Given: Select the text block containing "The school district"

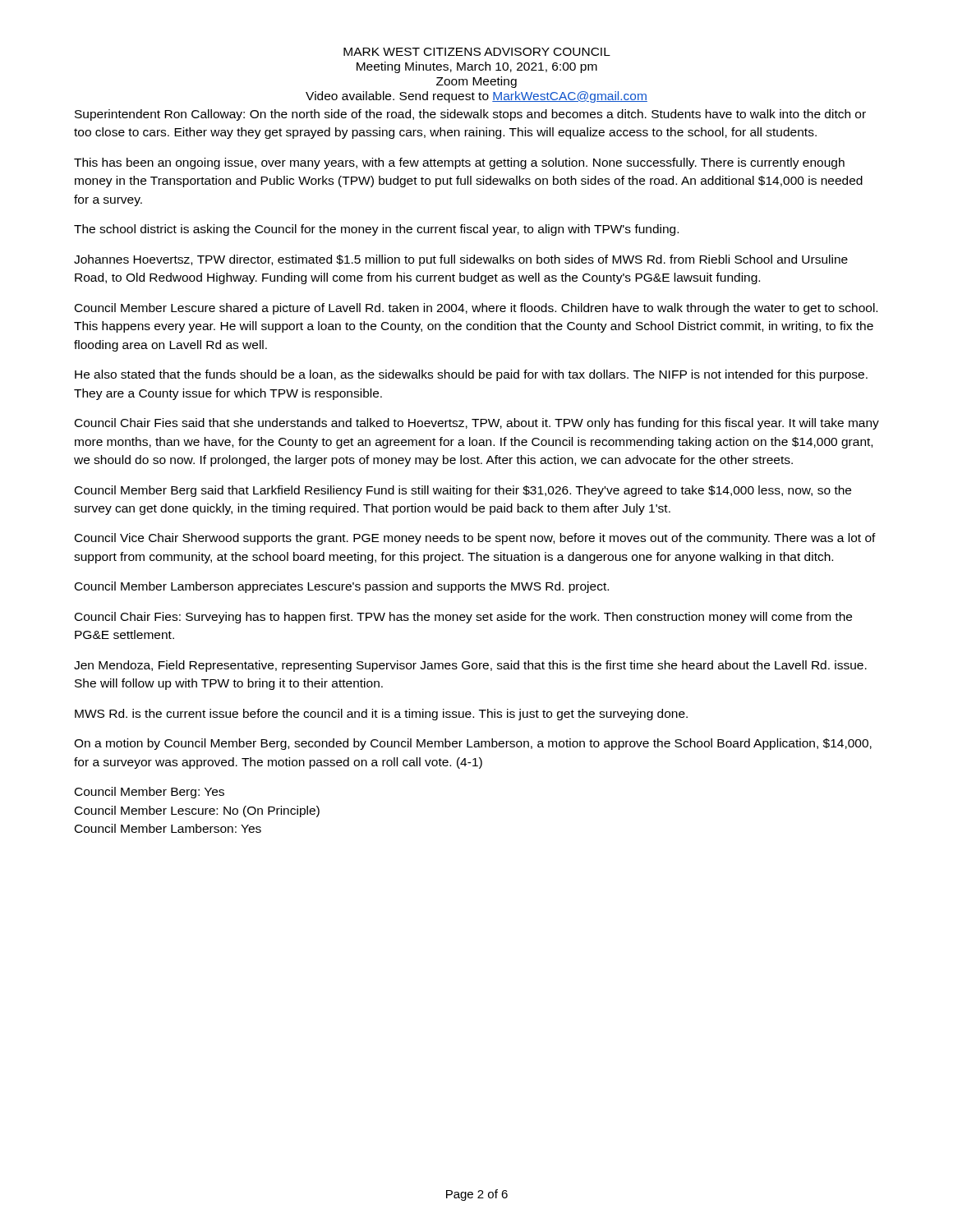Looking at the screenshot, I should click(377, 229).
